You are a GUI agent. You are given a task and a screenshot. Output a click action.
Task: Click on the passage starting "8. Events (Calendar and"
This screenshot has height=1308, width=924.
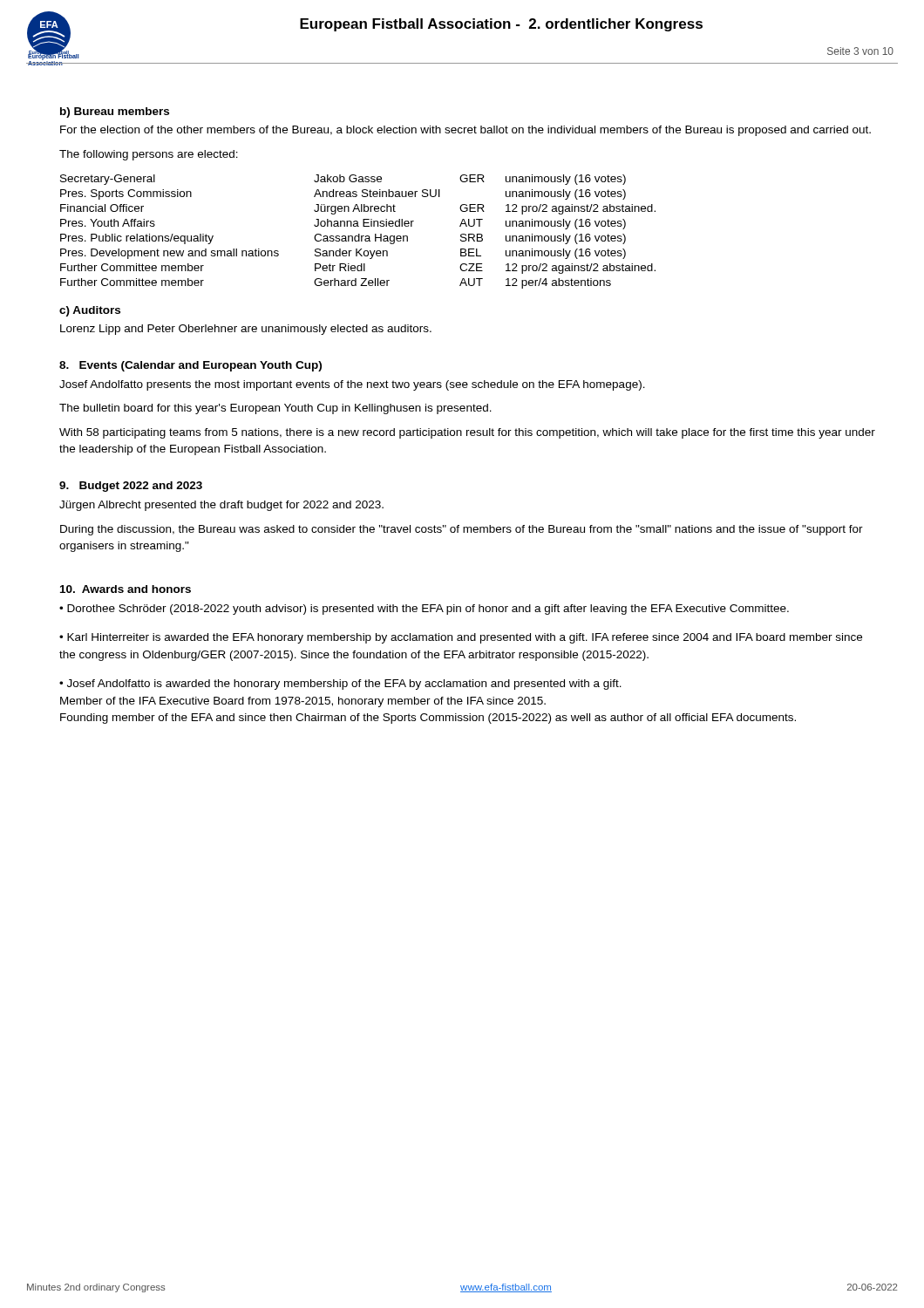(191, 365)
